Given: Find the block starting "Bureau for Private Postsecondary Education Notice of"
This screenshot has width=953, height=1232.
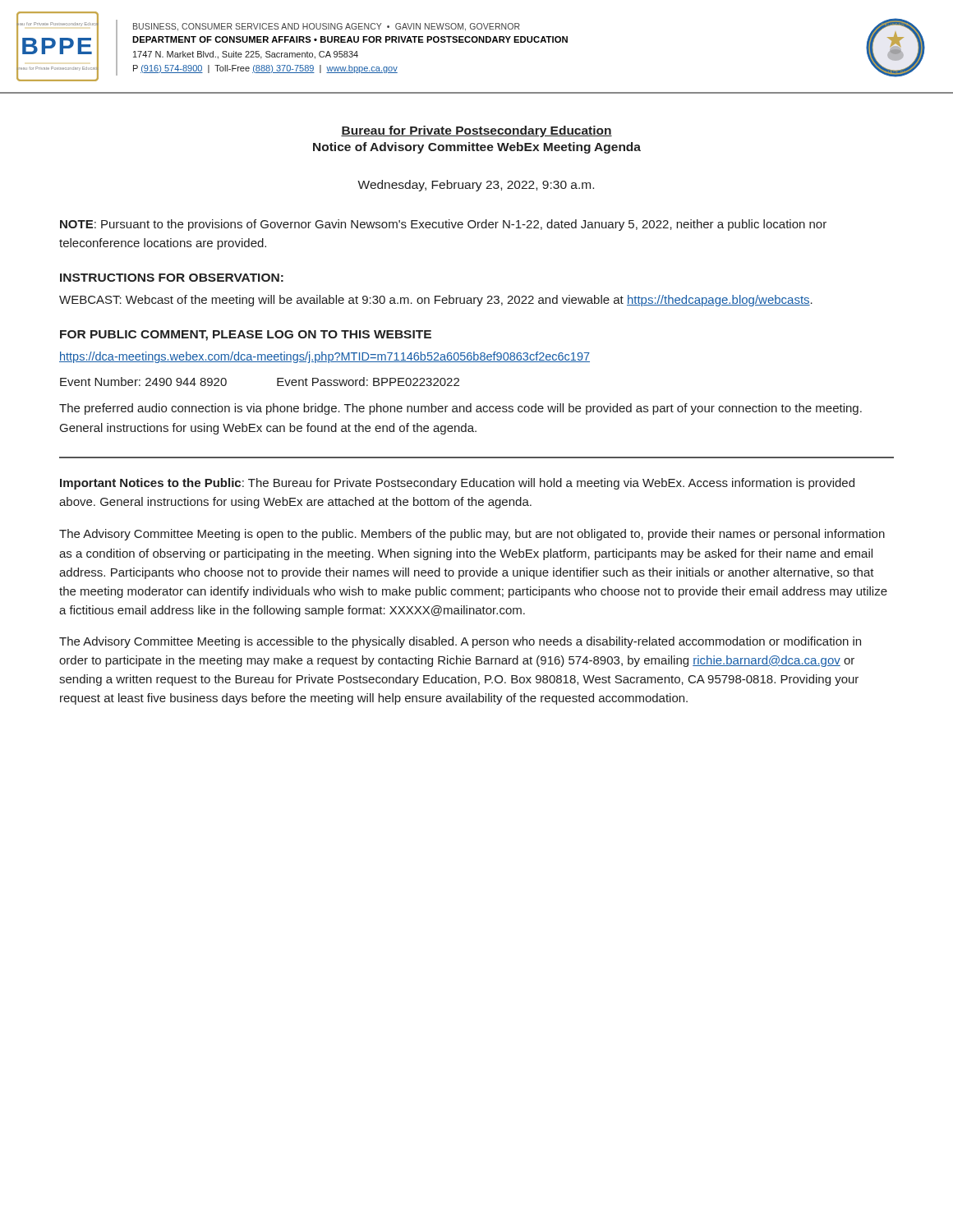Looking at the screenshot, I should pyautogui.click(x=476, y=139).
